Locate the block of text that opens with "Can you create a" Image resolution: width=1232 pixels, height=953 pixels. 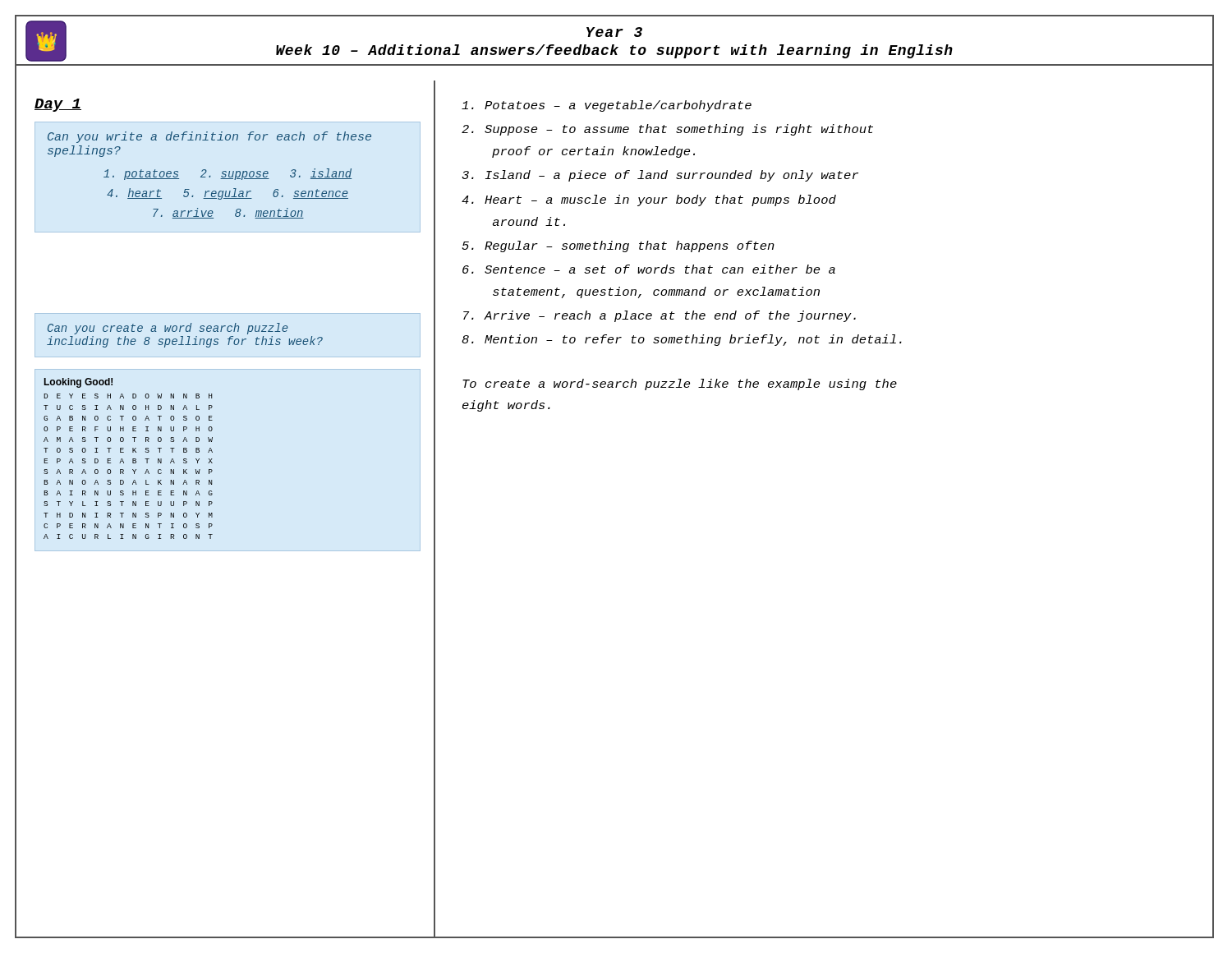click(x=185, y=336)
